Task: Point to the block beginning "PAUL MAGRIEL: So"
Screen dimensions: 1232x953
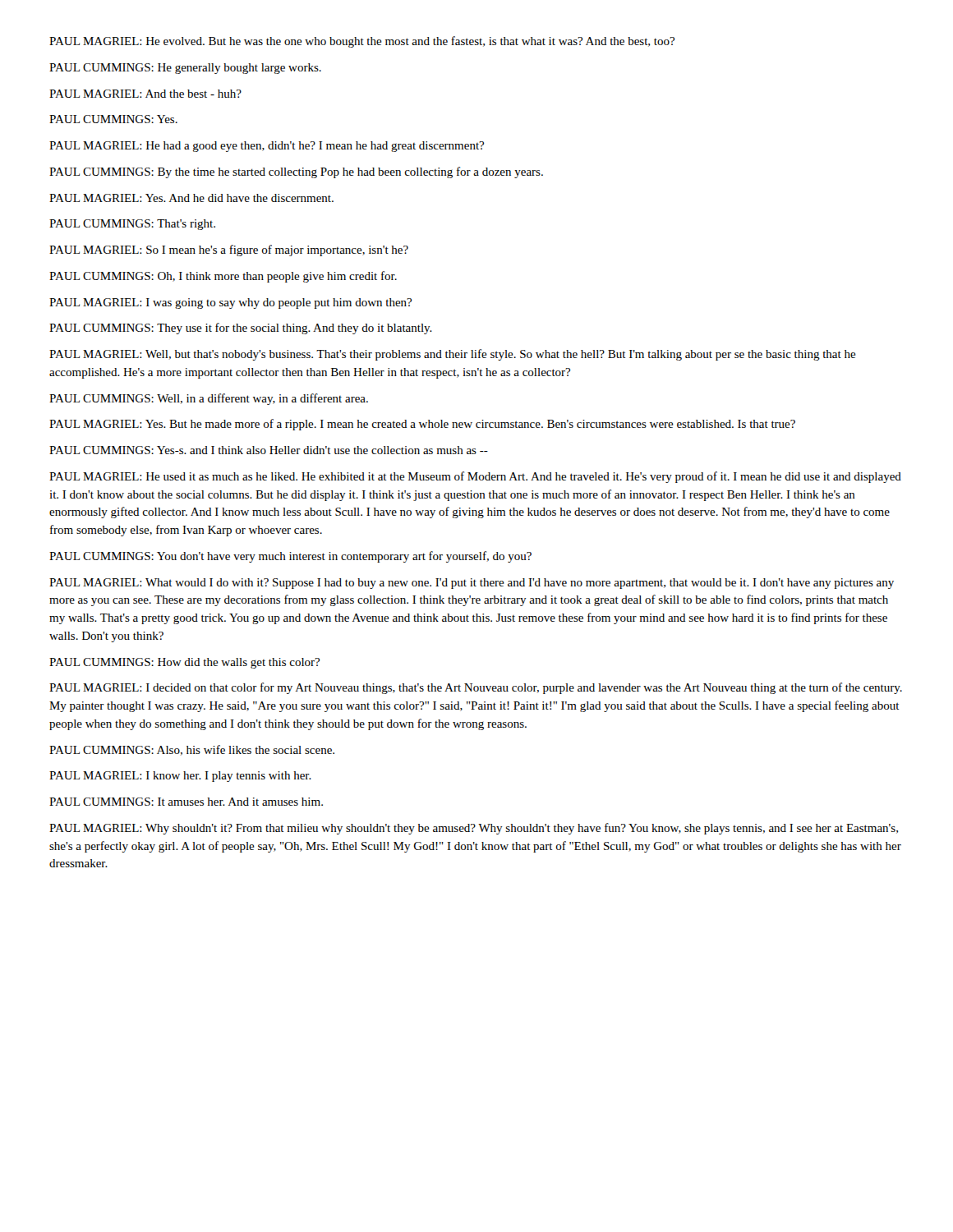Action: coord(229,250)
